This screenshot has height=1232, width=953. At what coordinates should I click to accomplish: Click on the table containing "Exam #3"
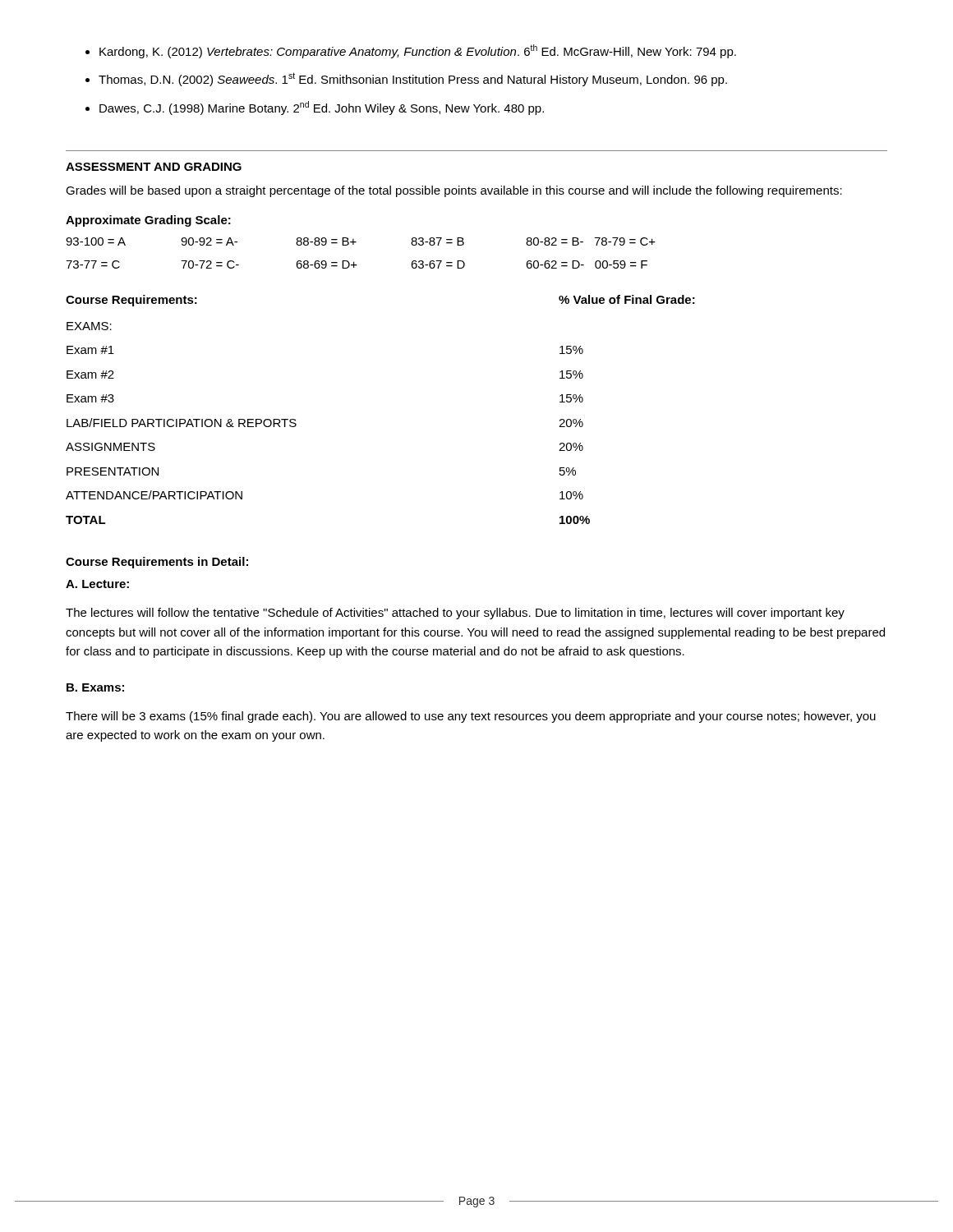(x=476, y=410)
